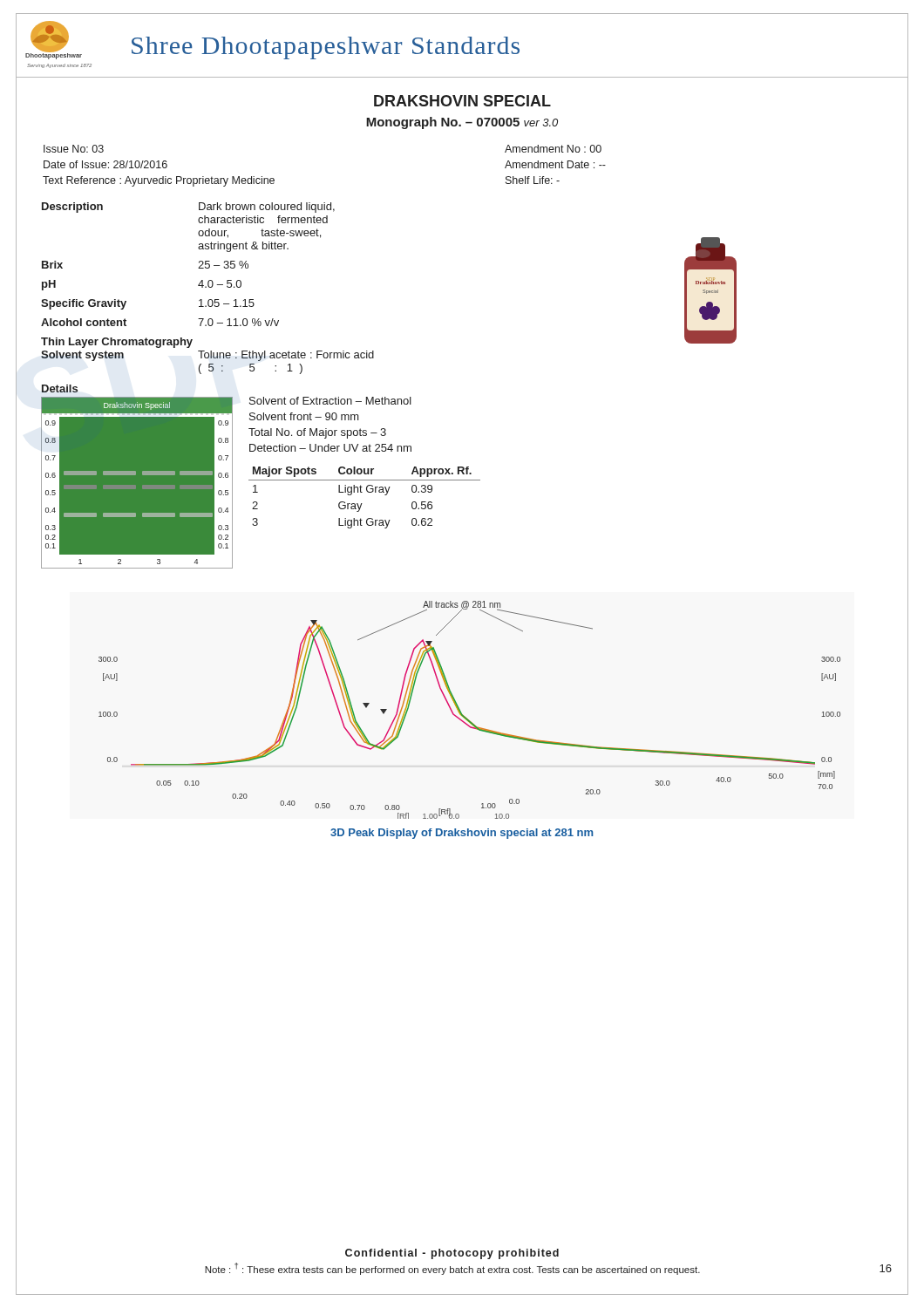The width and height of the screenshot is (924, 1308).
Task: Find "Brix 25 – 35 %" on this page
Action: (x=53, y=264)
